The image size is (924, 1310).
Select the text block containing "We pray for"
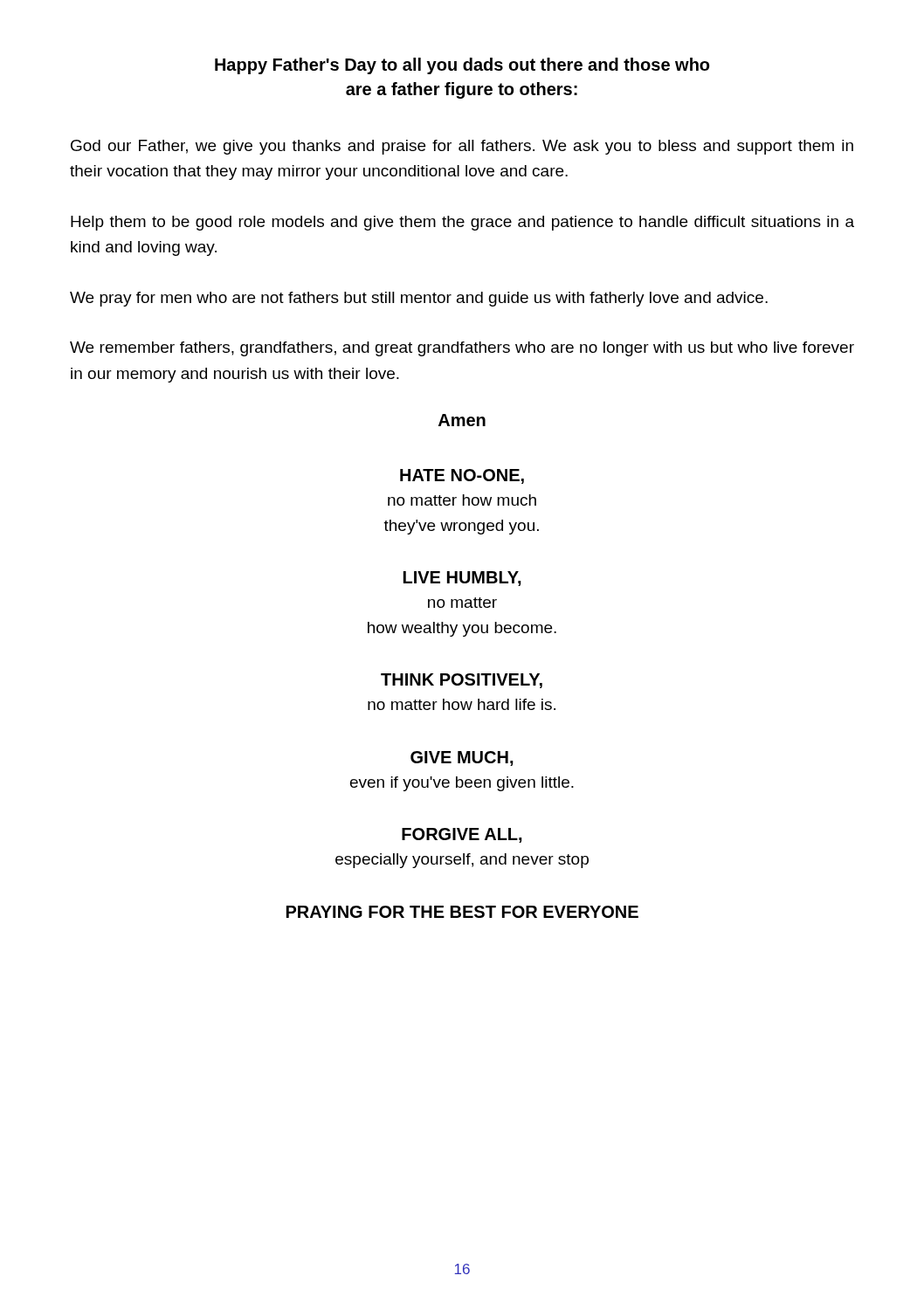(x=419, y=297)
